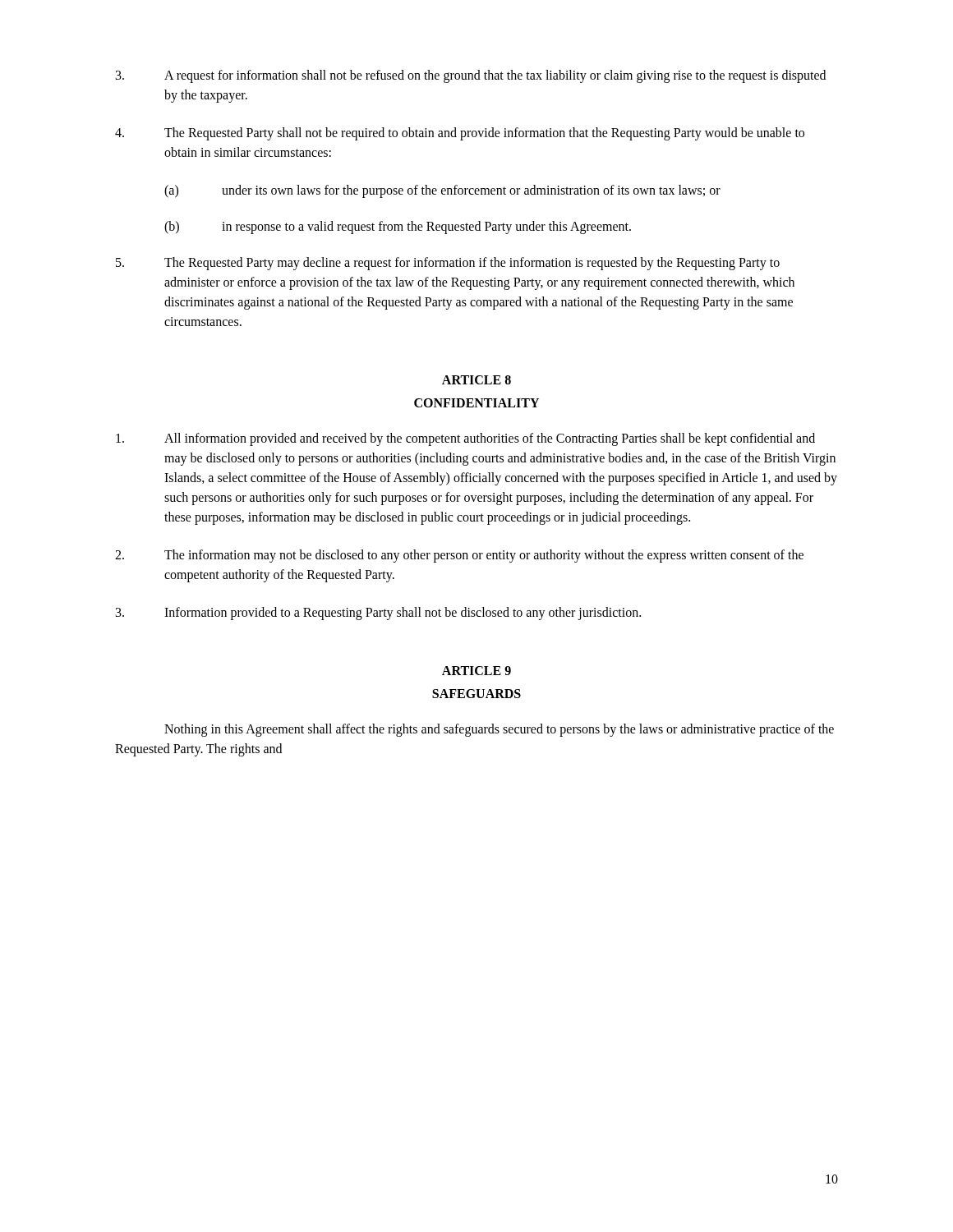This screenshot has height=1232, width=953.
Task: Click on the text block that reads "Nothing in this Agreement shall"
Action: pos(475,739)
